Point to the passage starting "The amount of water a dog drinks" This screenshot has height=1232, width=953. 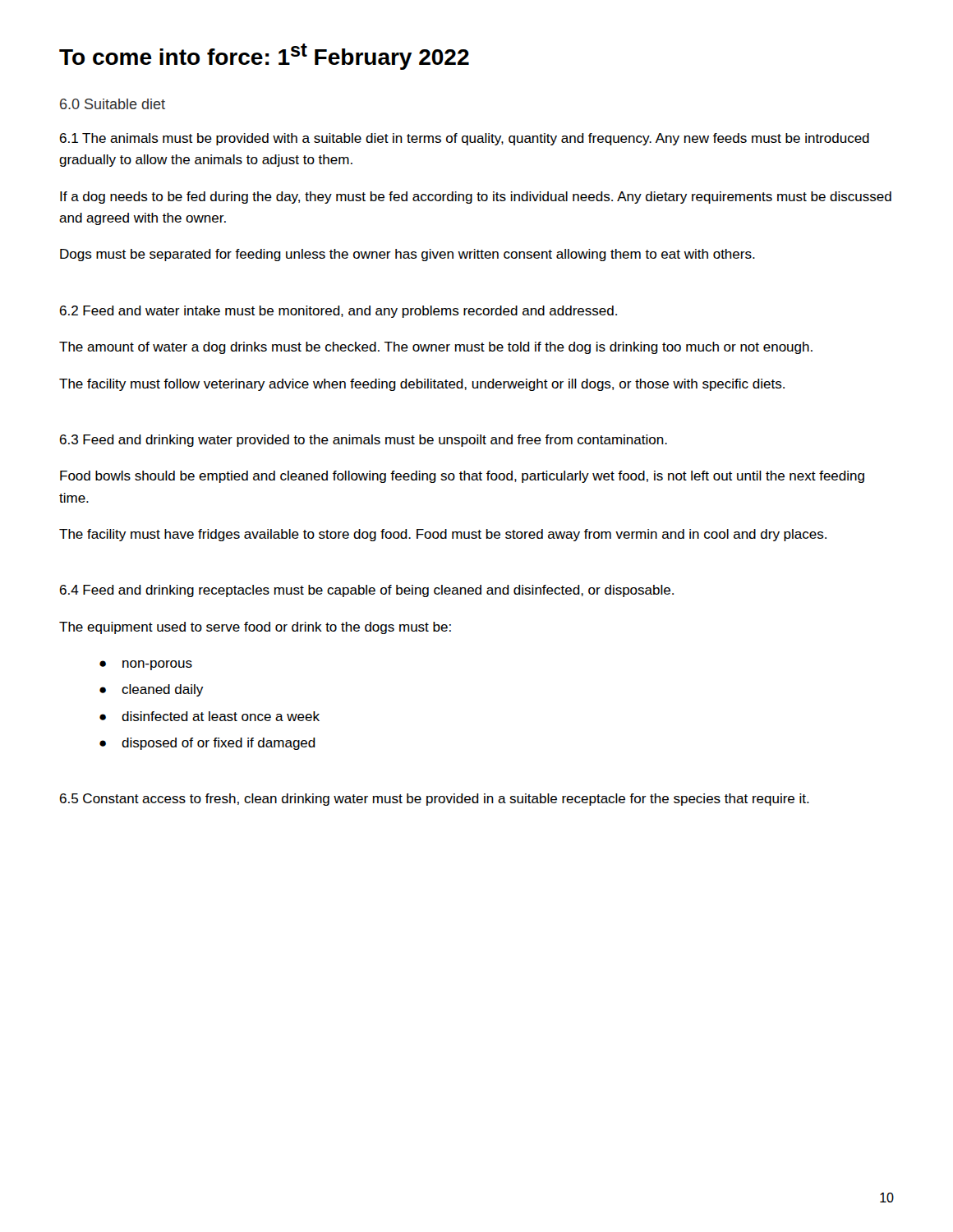(476, 348)
